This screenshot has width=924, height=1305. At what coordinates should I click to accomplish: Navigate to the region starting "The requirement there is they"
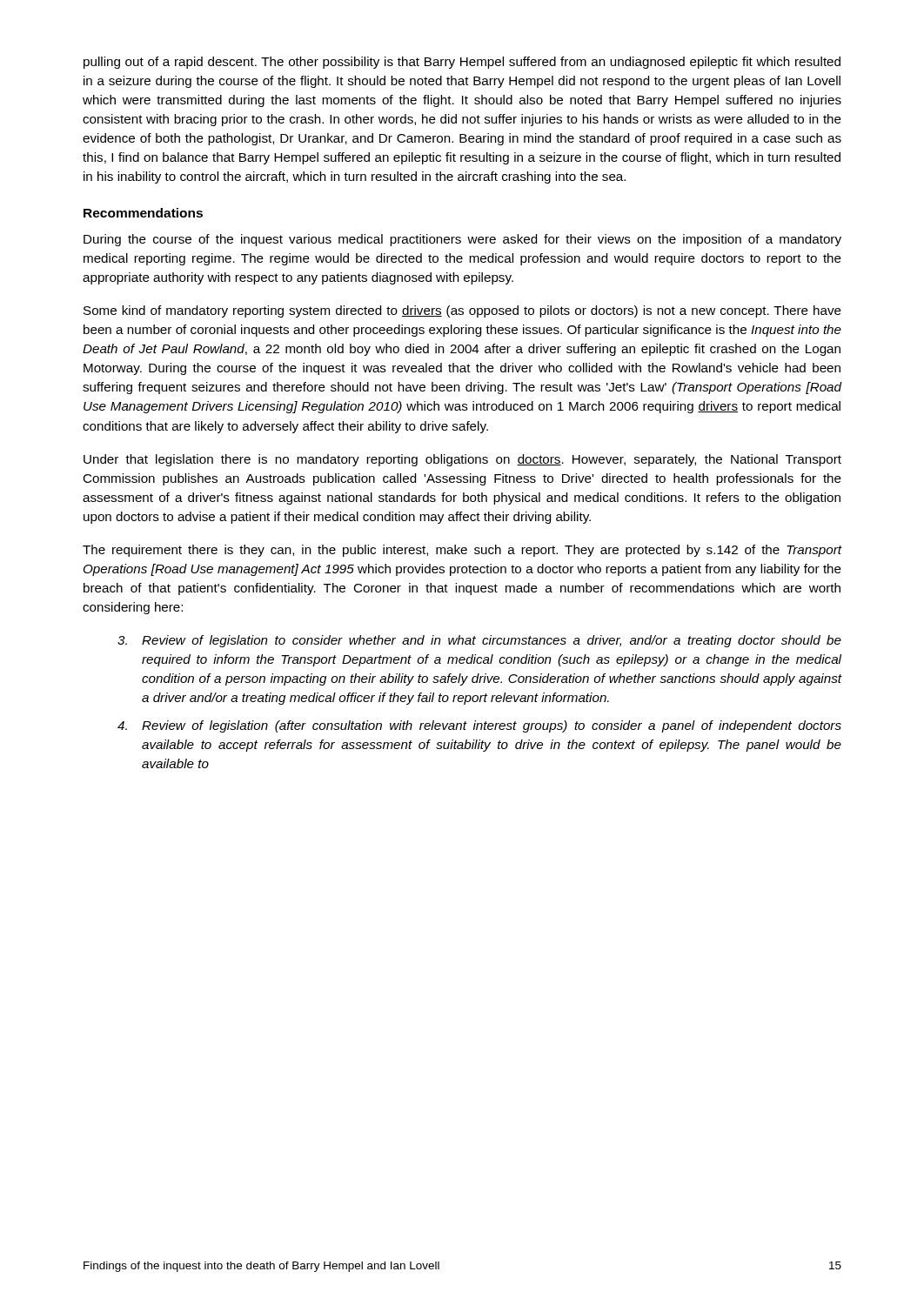click(462, 578)
